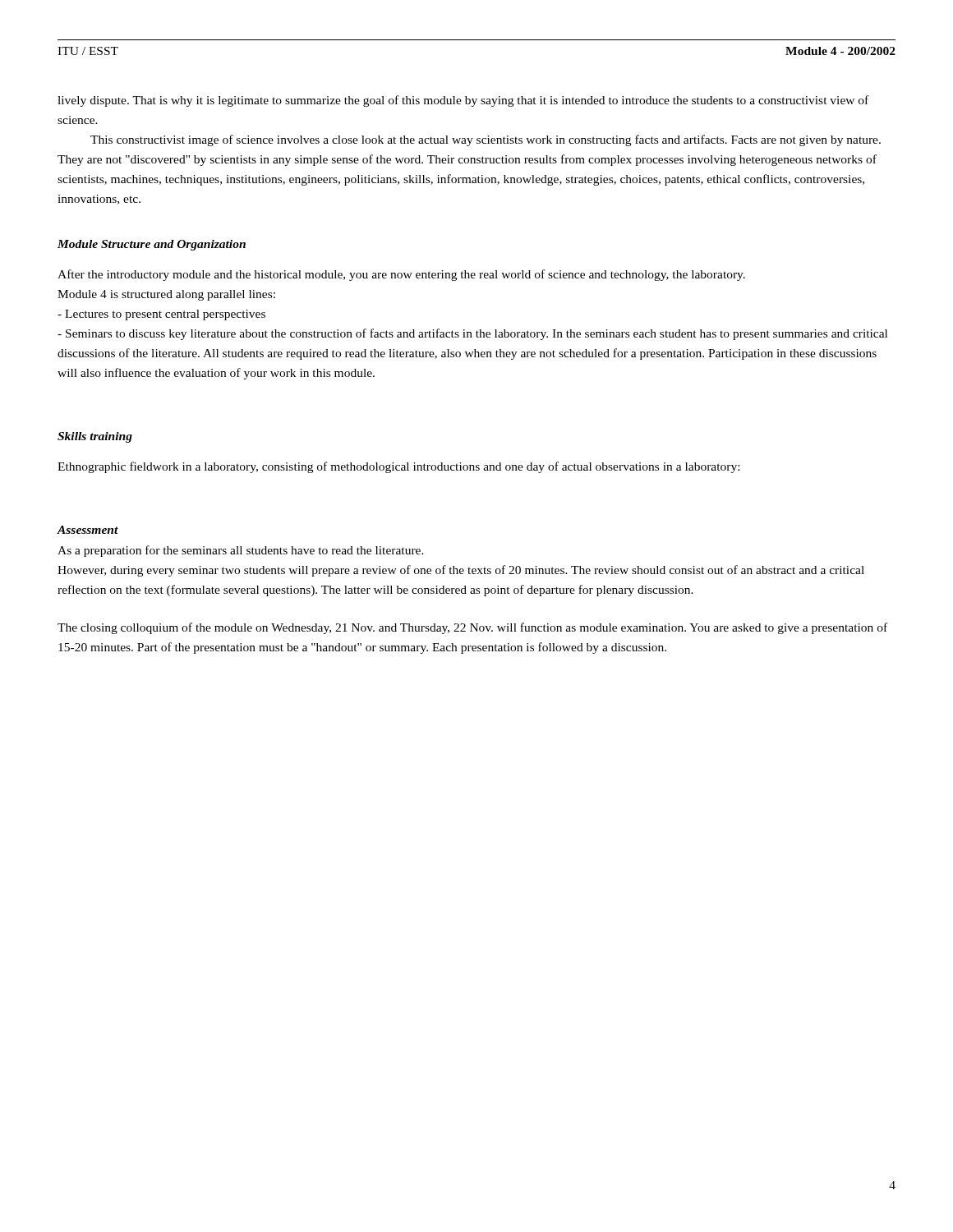Image resolution: width=953 pixels, height=1232 pixels.
Task: Locate the passage starting "Ethnographic fieldwork in a laboratory,"
Action: click(x=476, y=467)
